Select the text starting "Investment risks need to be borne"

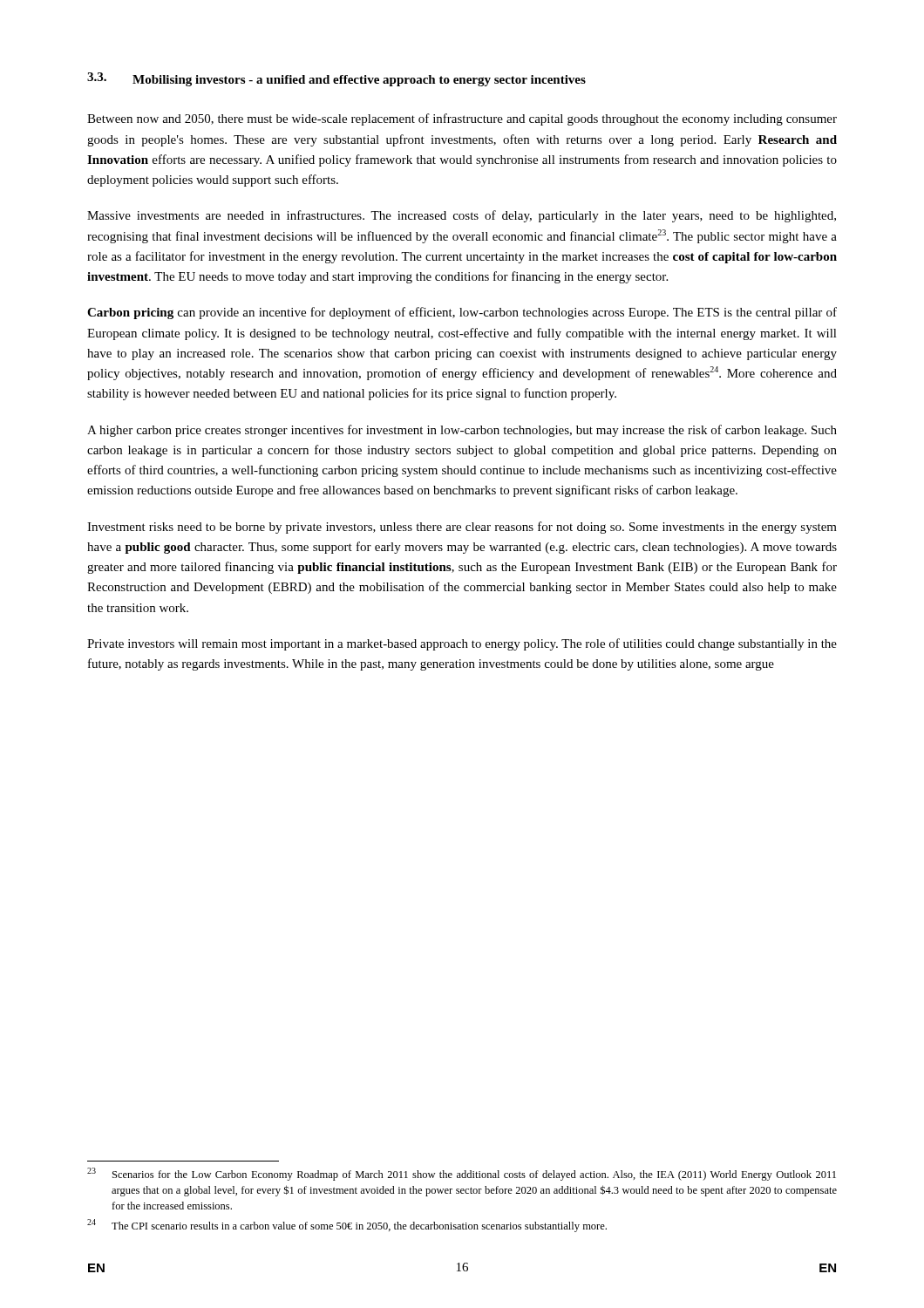click(462, 567)
